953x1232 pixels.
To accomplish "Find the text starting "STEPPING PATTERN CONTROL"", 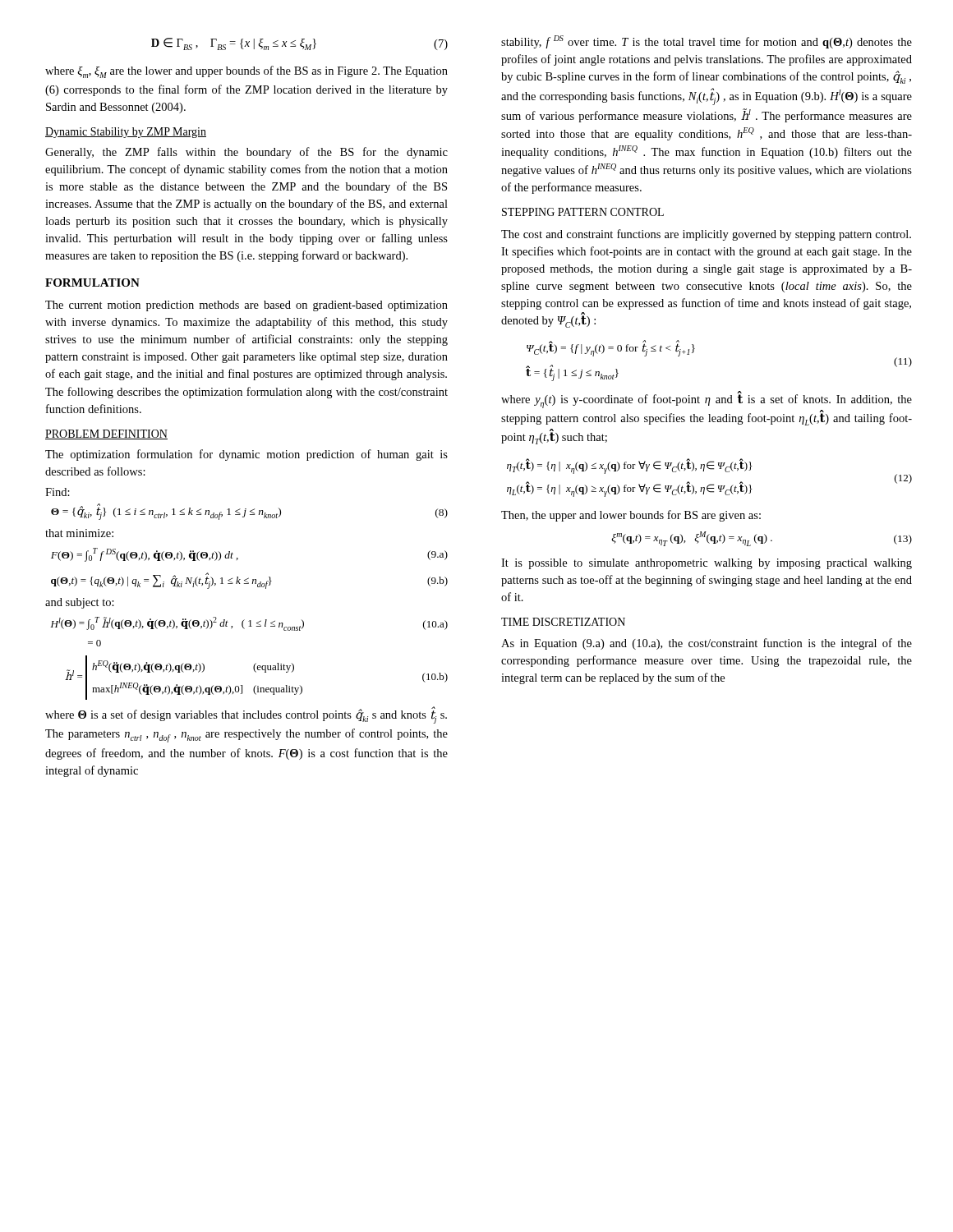I will pyautogui.click(x=583, y=212).
